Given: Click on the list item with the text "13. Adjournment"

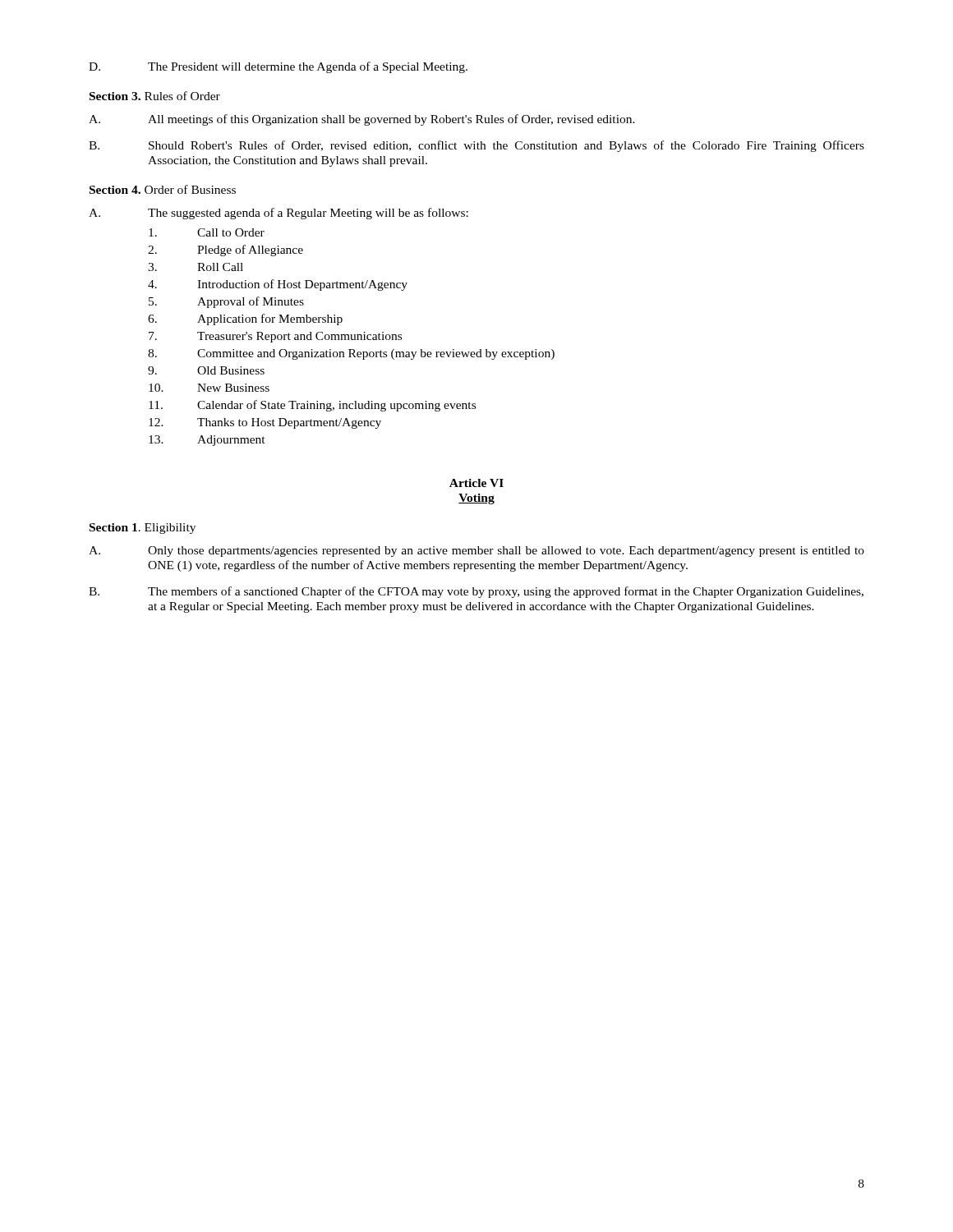Looking at the screenshot, I should tap(207, 441).
